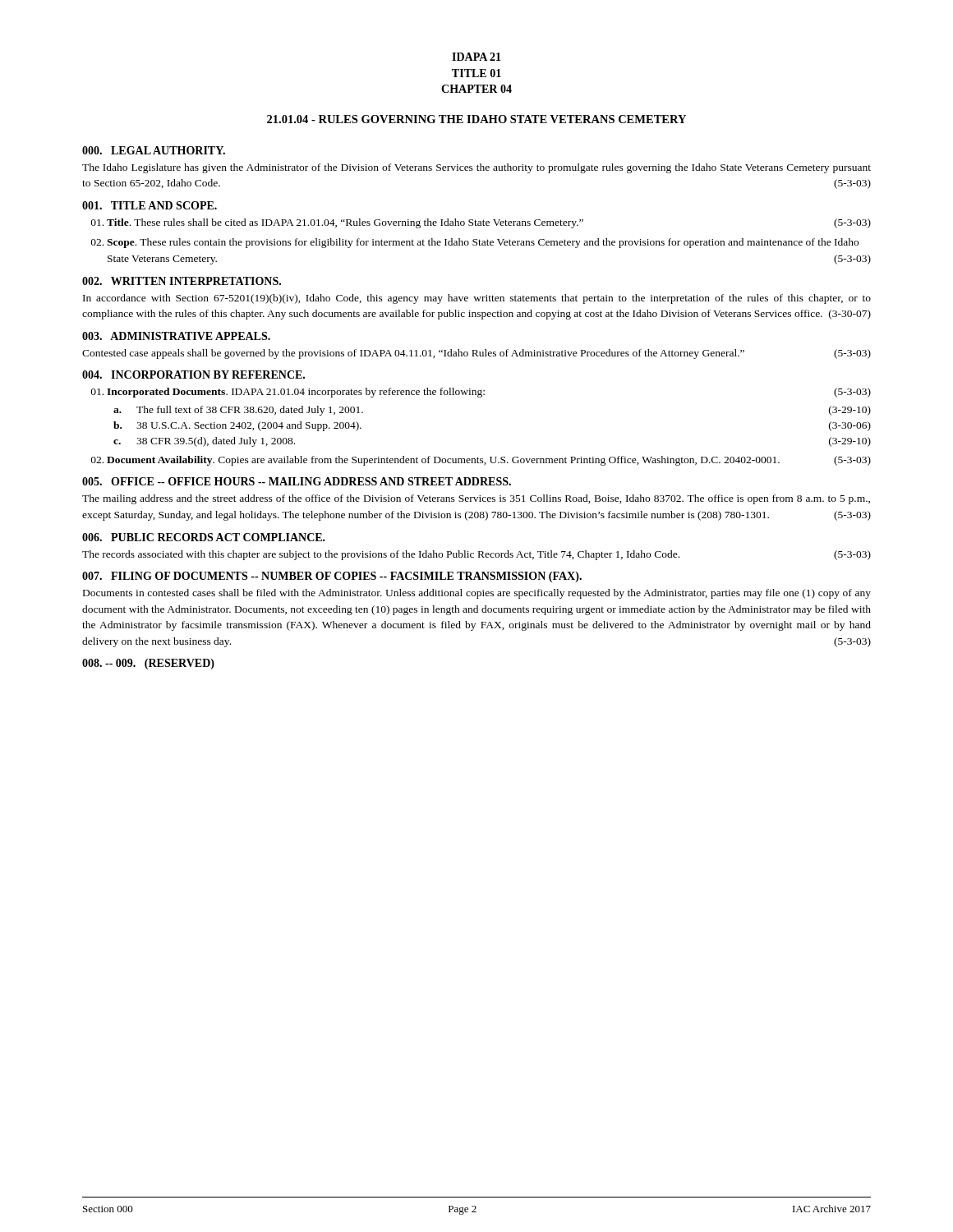Locate the text block starting "001. TITLE AND SCOPE."
Screen dimensions: 1232x953
pos(150,206)
